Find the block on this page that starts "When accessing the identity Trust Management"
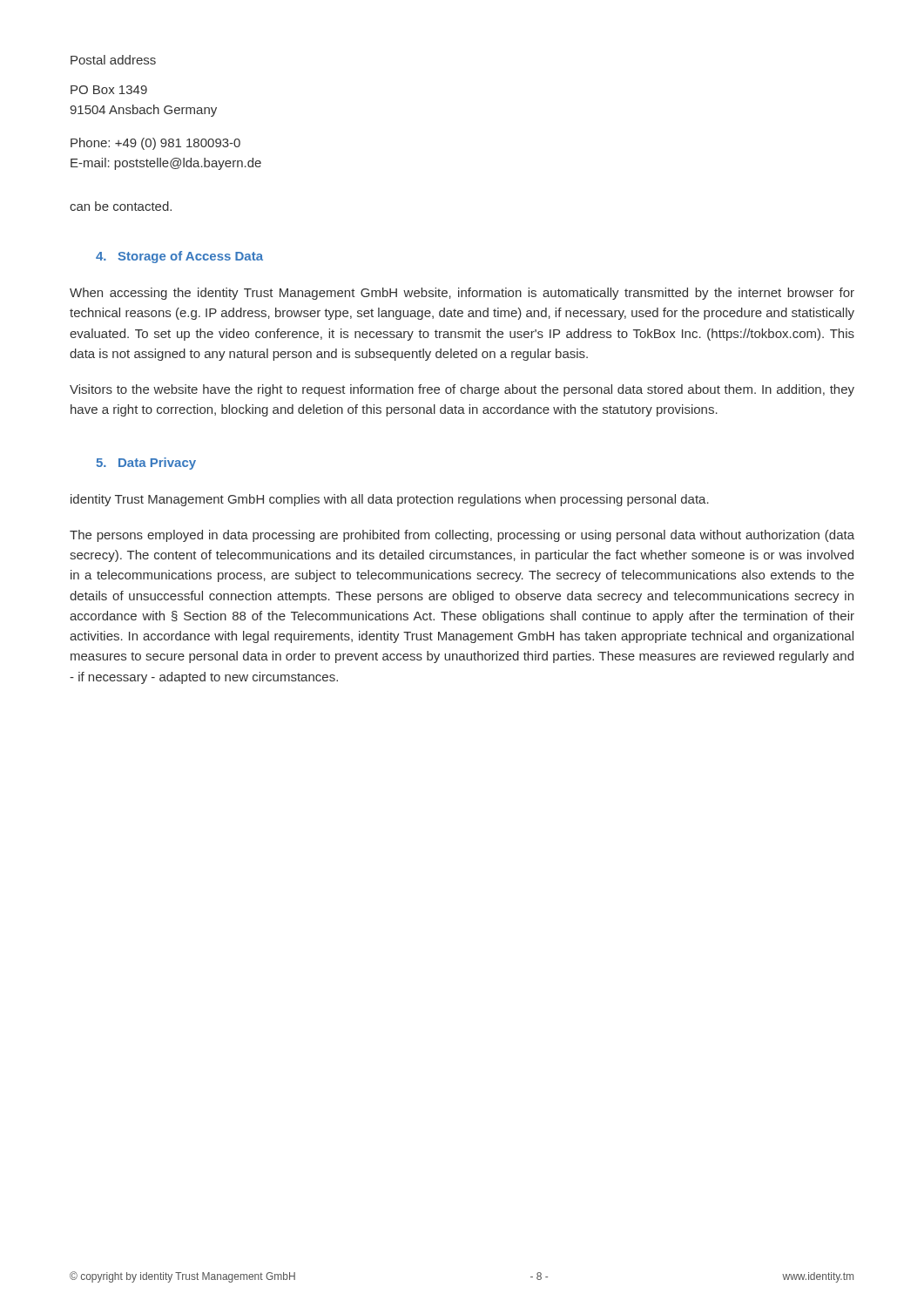Viewport: 924px width, 1307px height. click(462, 323)
